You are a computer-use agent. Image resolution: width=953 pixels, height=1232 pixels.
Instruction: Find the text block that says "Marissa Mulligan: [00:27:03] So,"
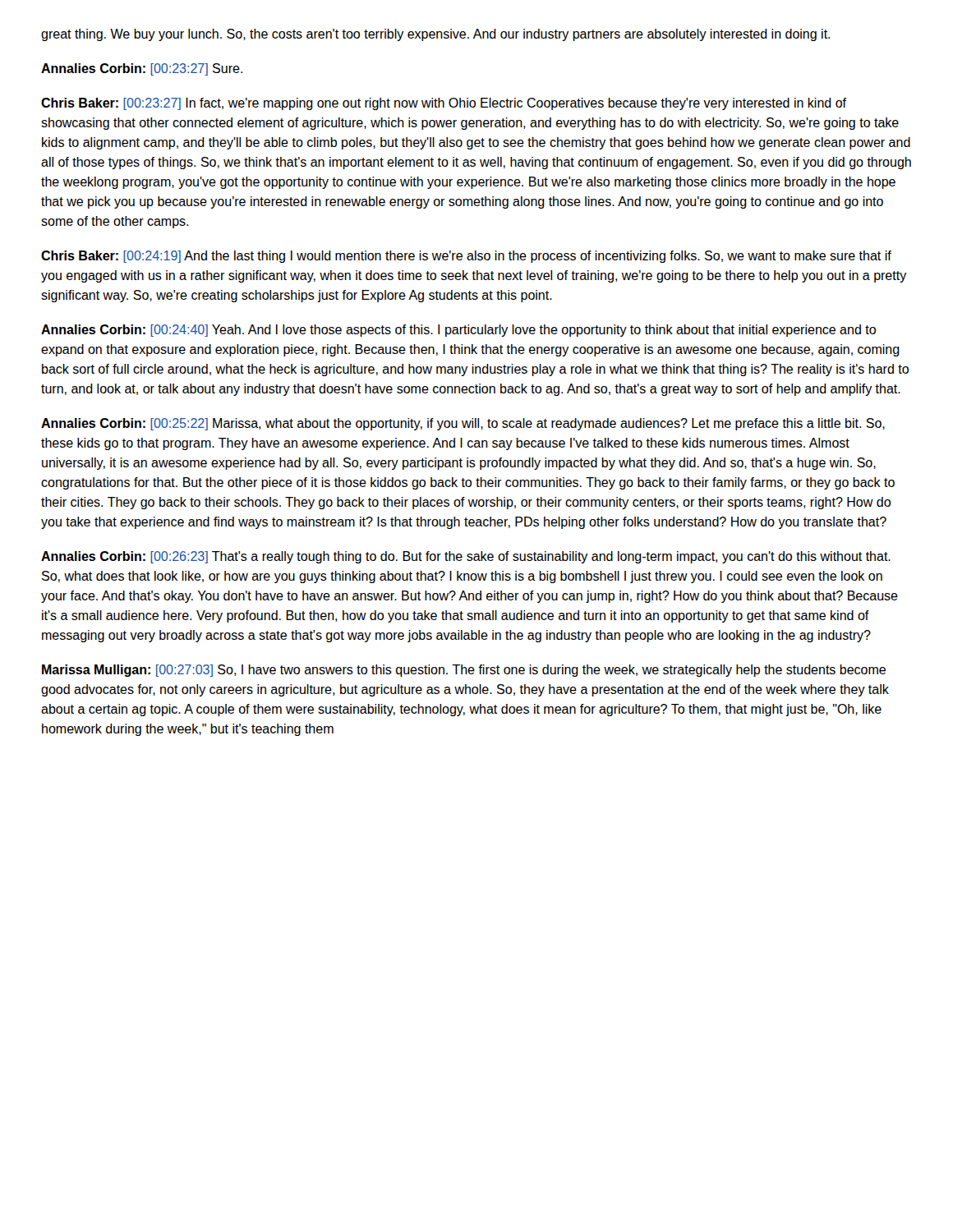(465, 699)
